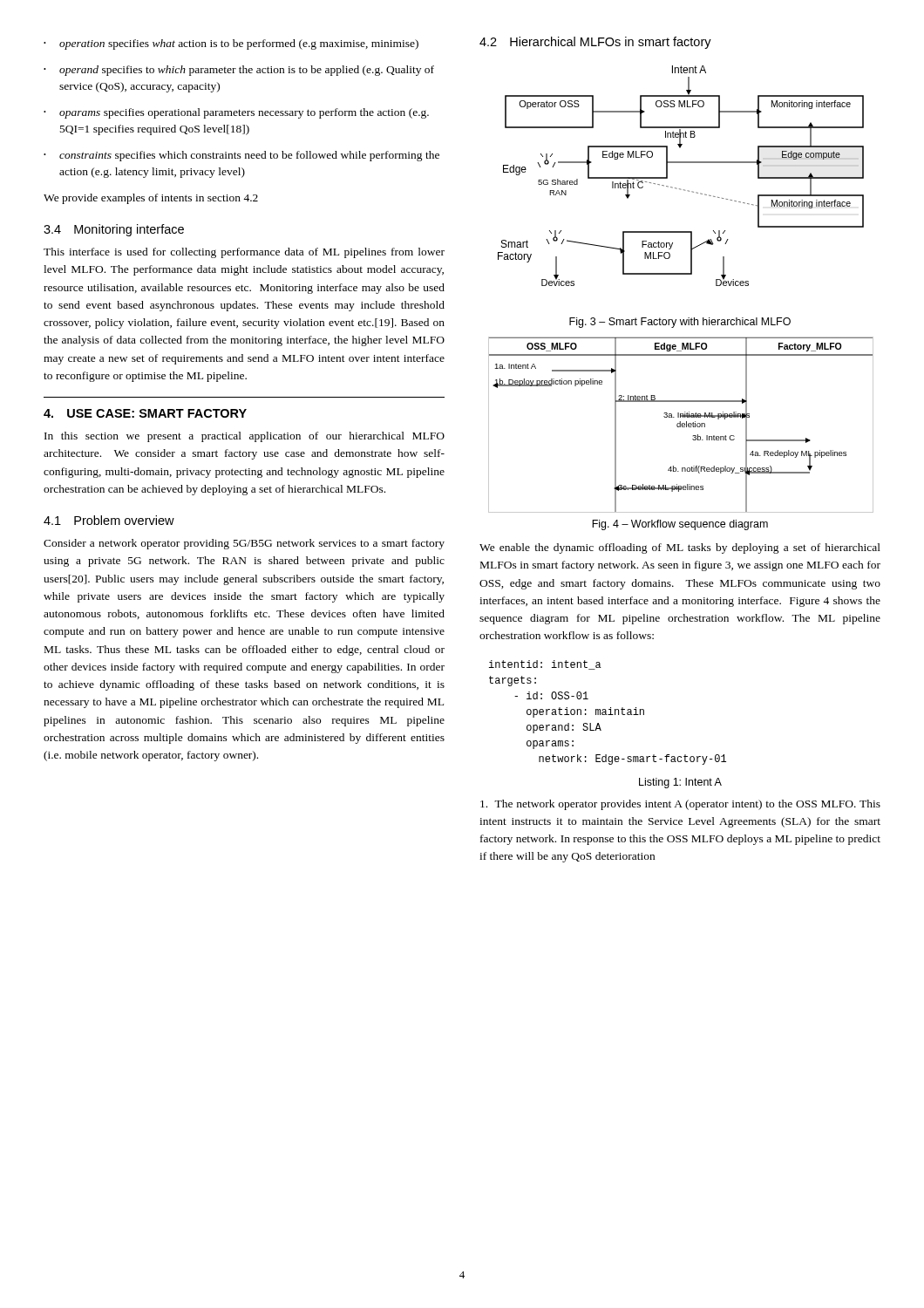
Task: Select the engineering diagram
Action: coord(680,184)
